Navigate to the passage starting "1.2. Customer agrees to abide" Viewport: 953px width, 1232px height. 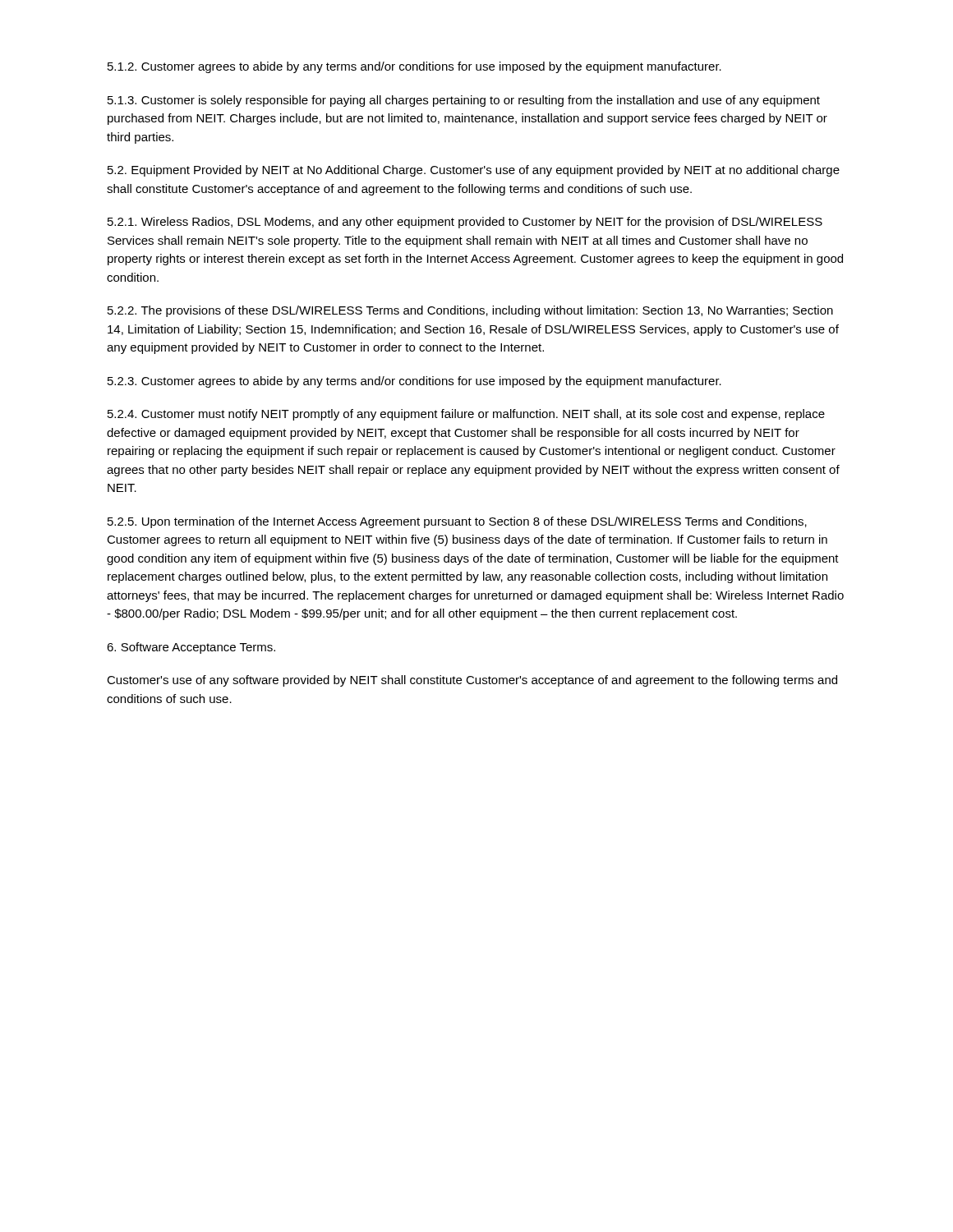point(414,66)
